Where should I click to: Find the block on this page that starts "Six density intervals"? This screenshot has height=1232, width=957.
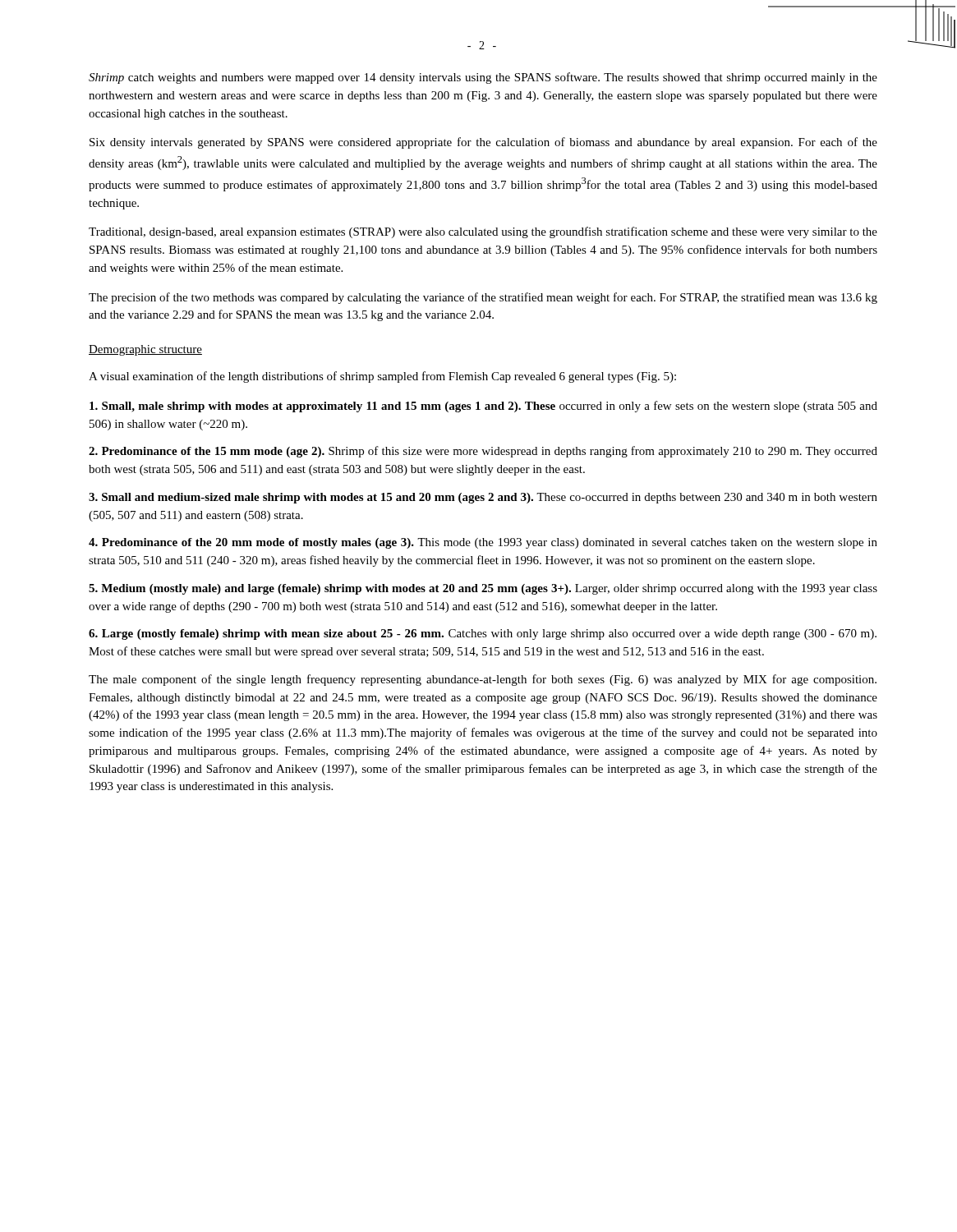click(x=483, y=172)
